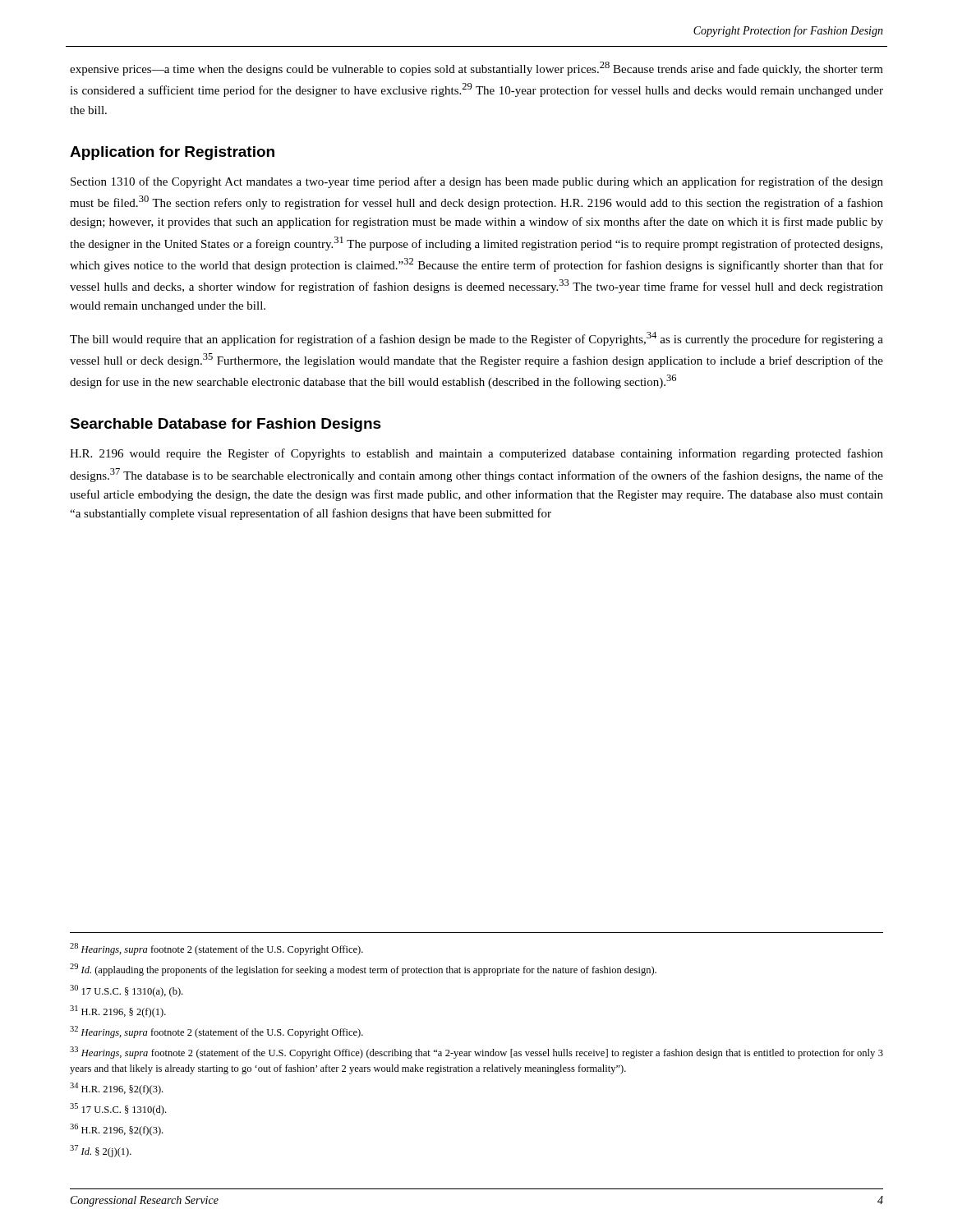Locate the text block that says "The bill would require that"
953x1232 pixels.
tap(476, 359)
